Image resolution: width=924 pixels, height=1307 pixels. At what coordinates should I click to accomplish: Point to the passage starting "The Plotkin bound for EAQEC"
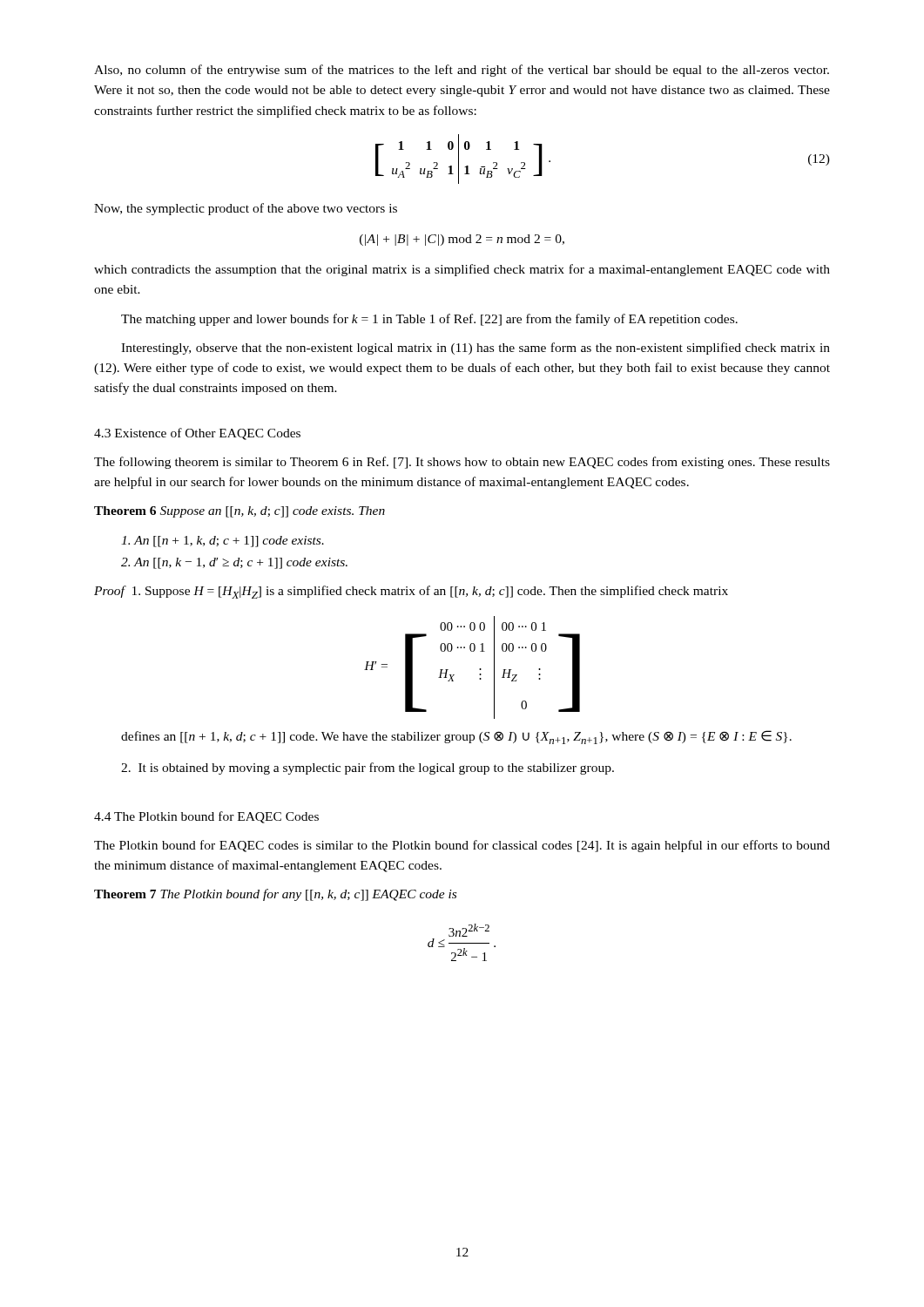click(462, 855)
